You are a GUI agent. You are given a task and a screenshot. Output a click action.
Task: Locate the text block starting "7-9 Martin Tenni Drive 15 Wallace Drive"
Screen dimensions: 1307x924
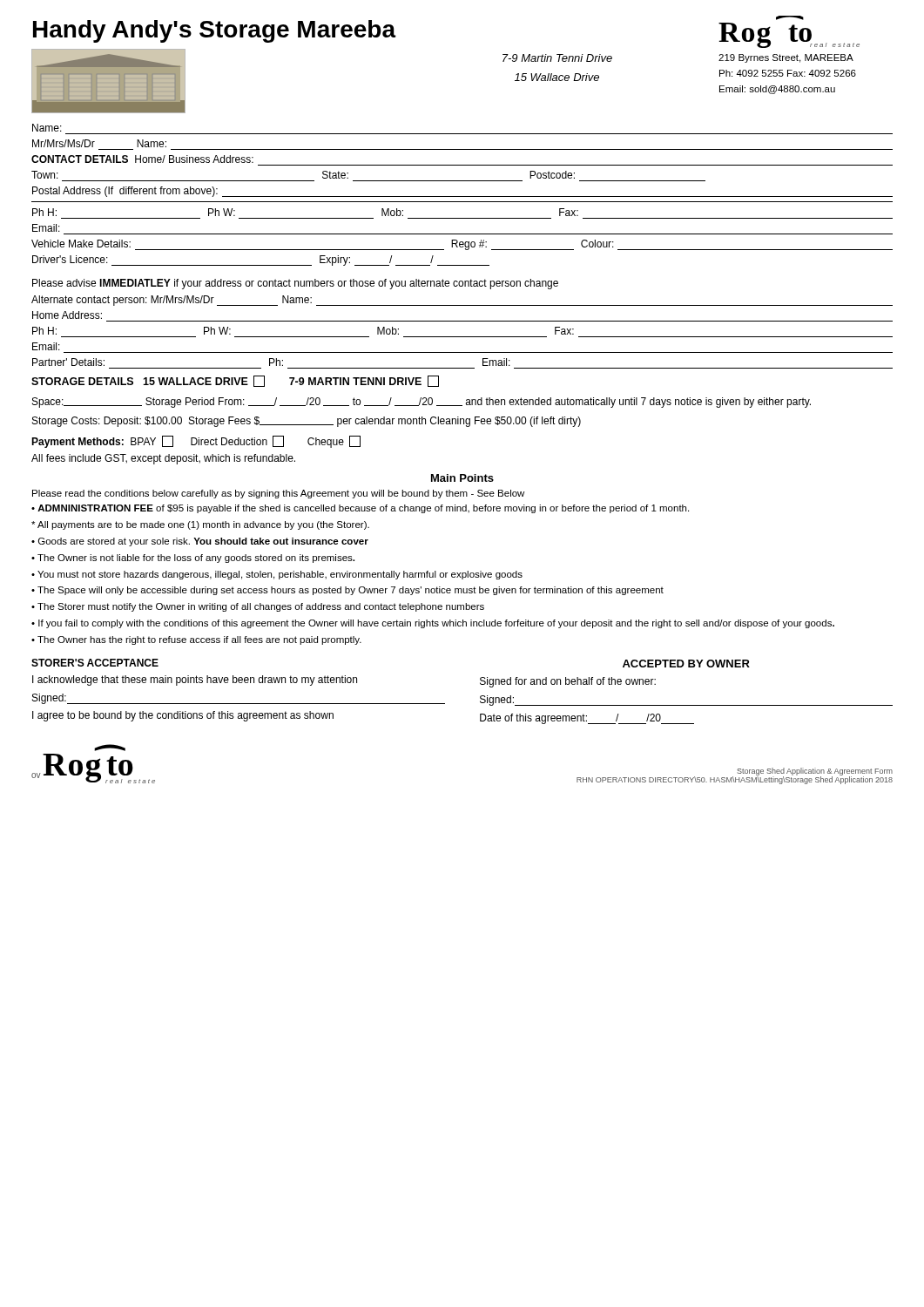(557, 68)
